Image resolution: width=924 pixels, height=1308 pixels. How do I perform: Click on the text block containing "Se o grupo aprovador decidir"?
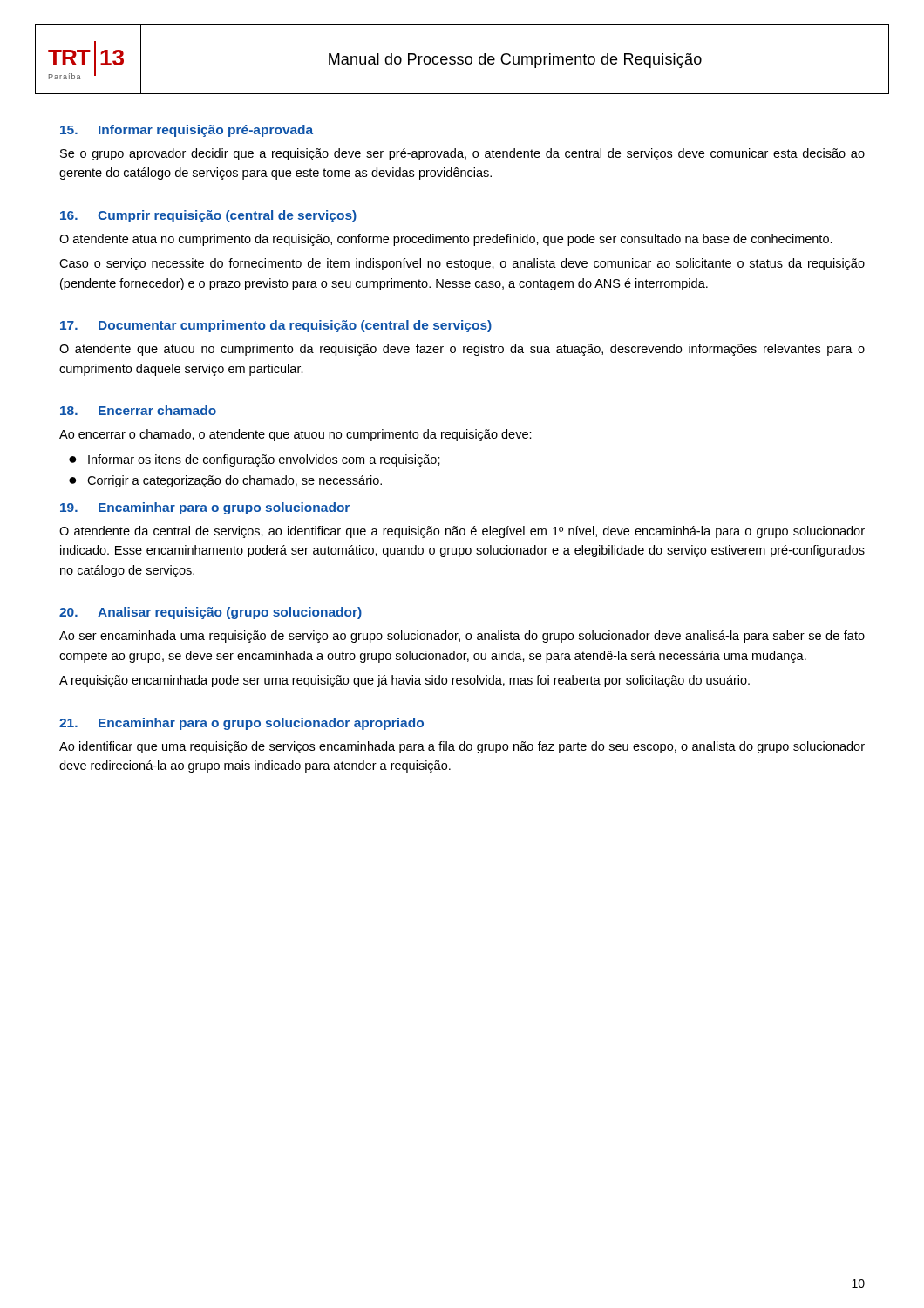coord(462,163)
